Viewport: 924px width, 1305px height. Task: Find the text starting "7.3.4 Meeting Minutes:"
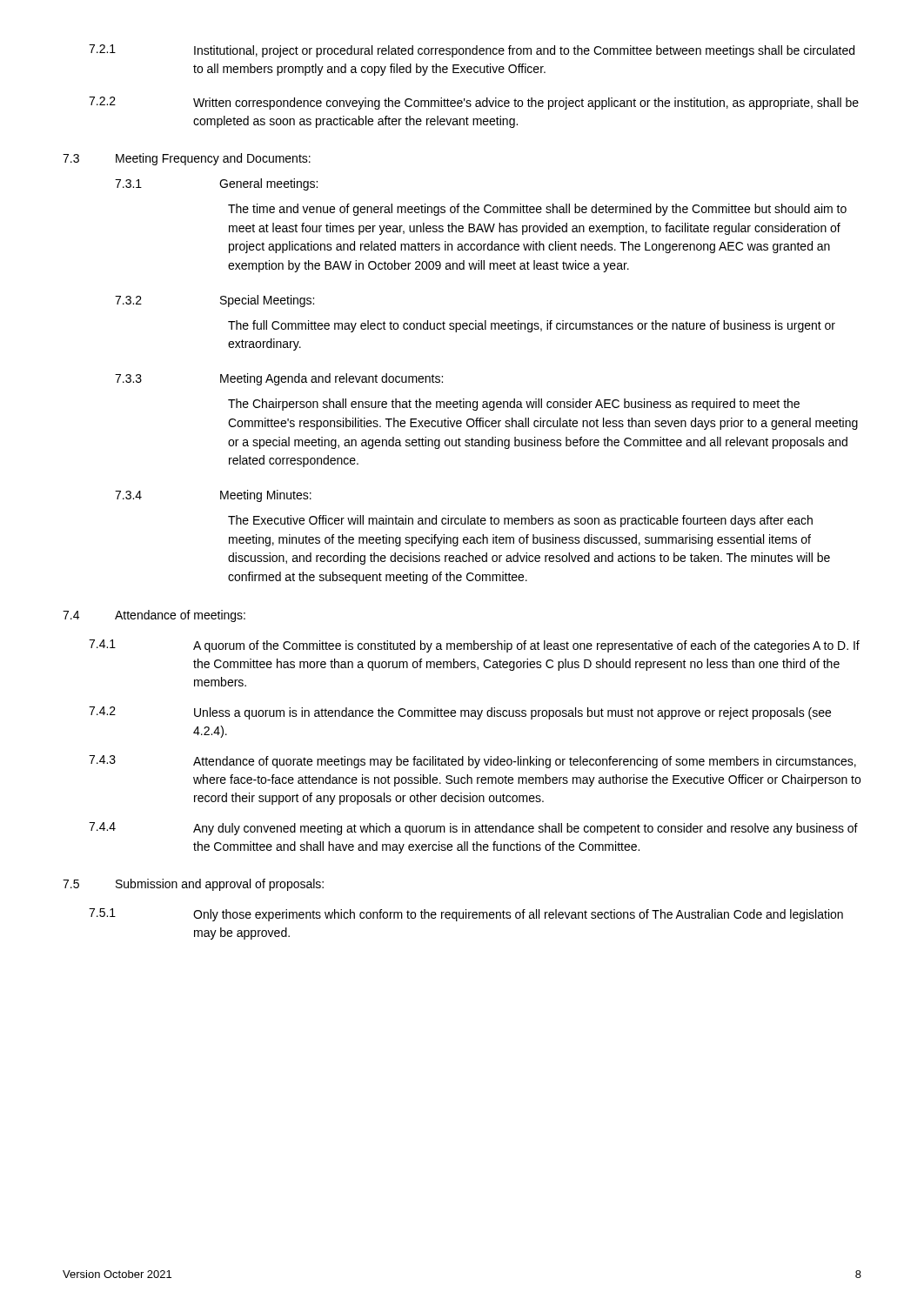point(128,495)
